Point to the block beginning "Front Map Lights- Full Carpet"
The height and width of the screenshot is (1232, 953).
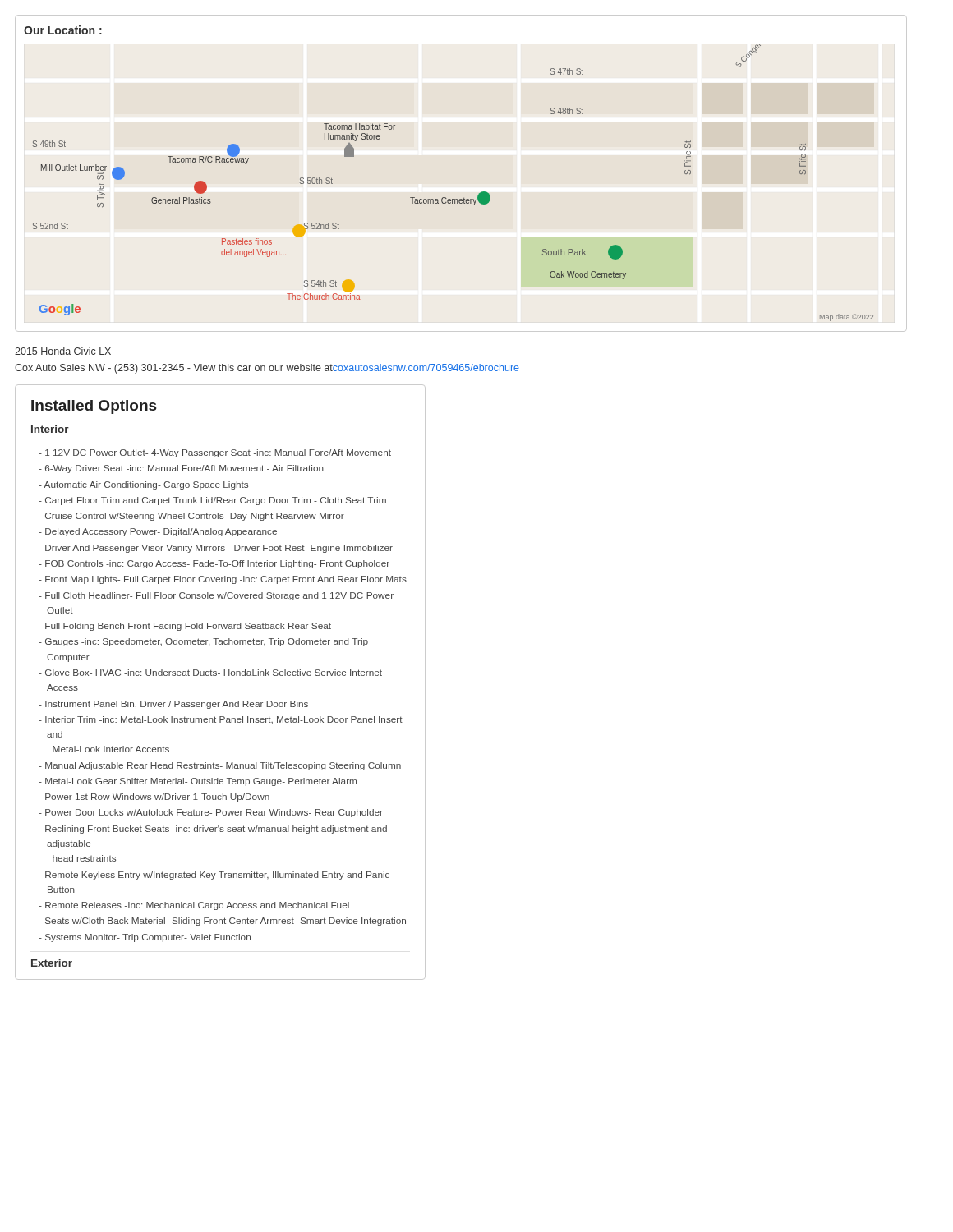[223, 579]
